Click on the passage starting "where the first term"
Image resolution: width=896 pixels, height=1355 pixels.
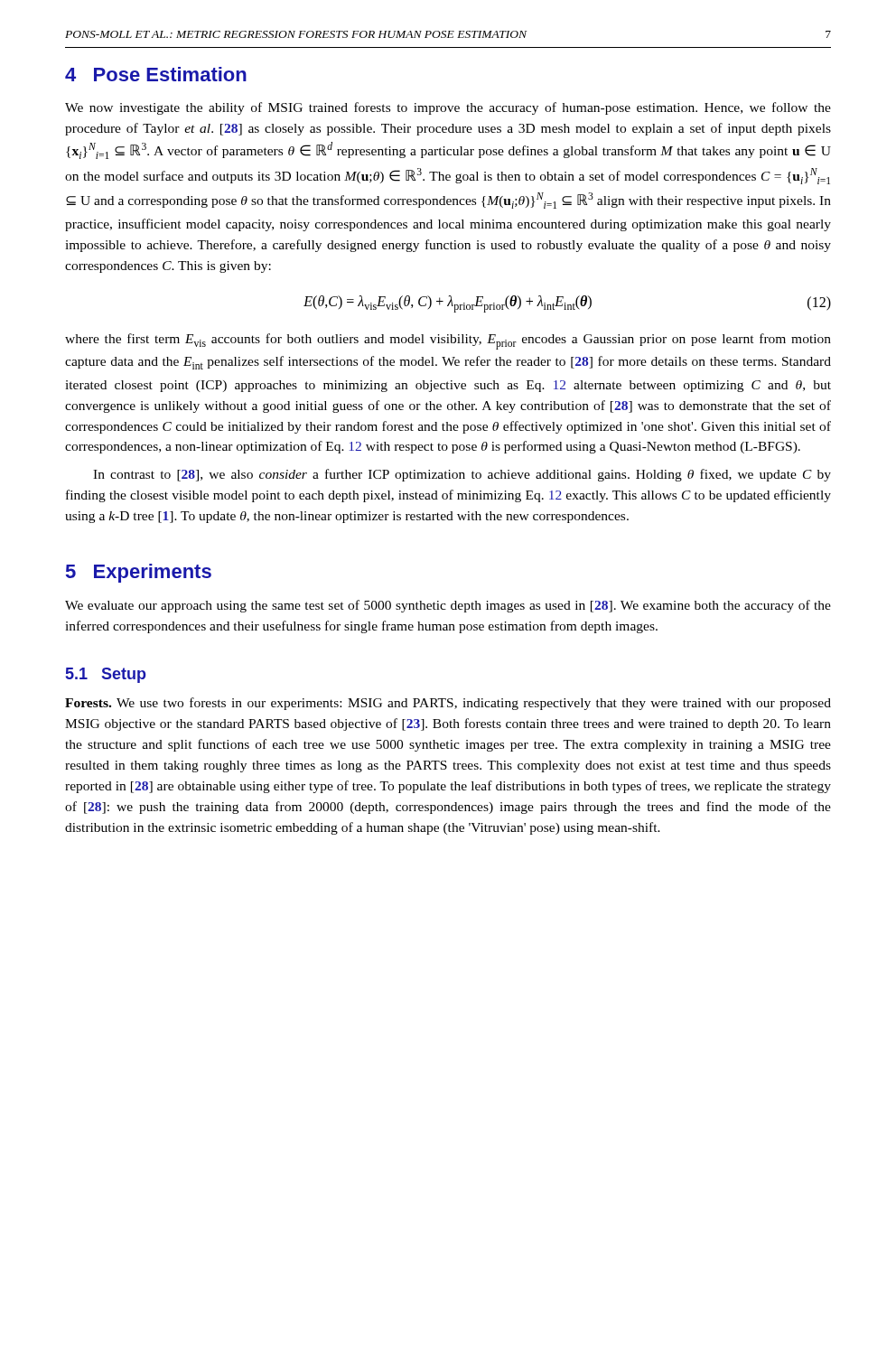[x=448, y=392]
